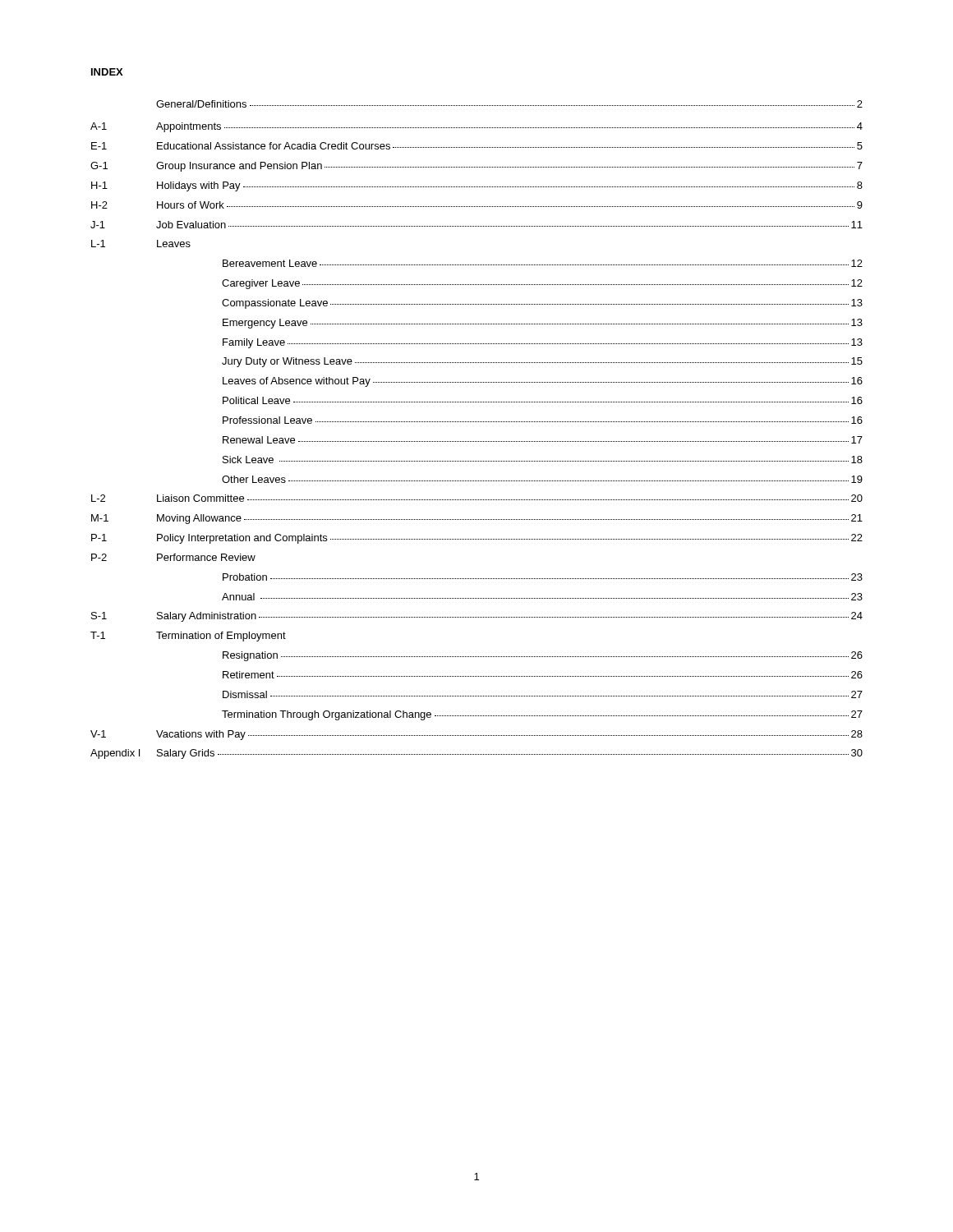Select the text block starting "Emergency Leave13"
The height and width of the screenshot is (1232, 953).
click(x=476, y=323)
